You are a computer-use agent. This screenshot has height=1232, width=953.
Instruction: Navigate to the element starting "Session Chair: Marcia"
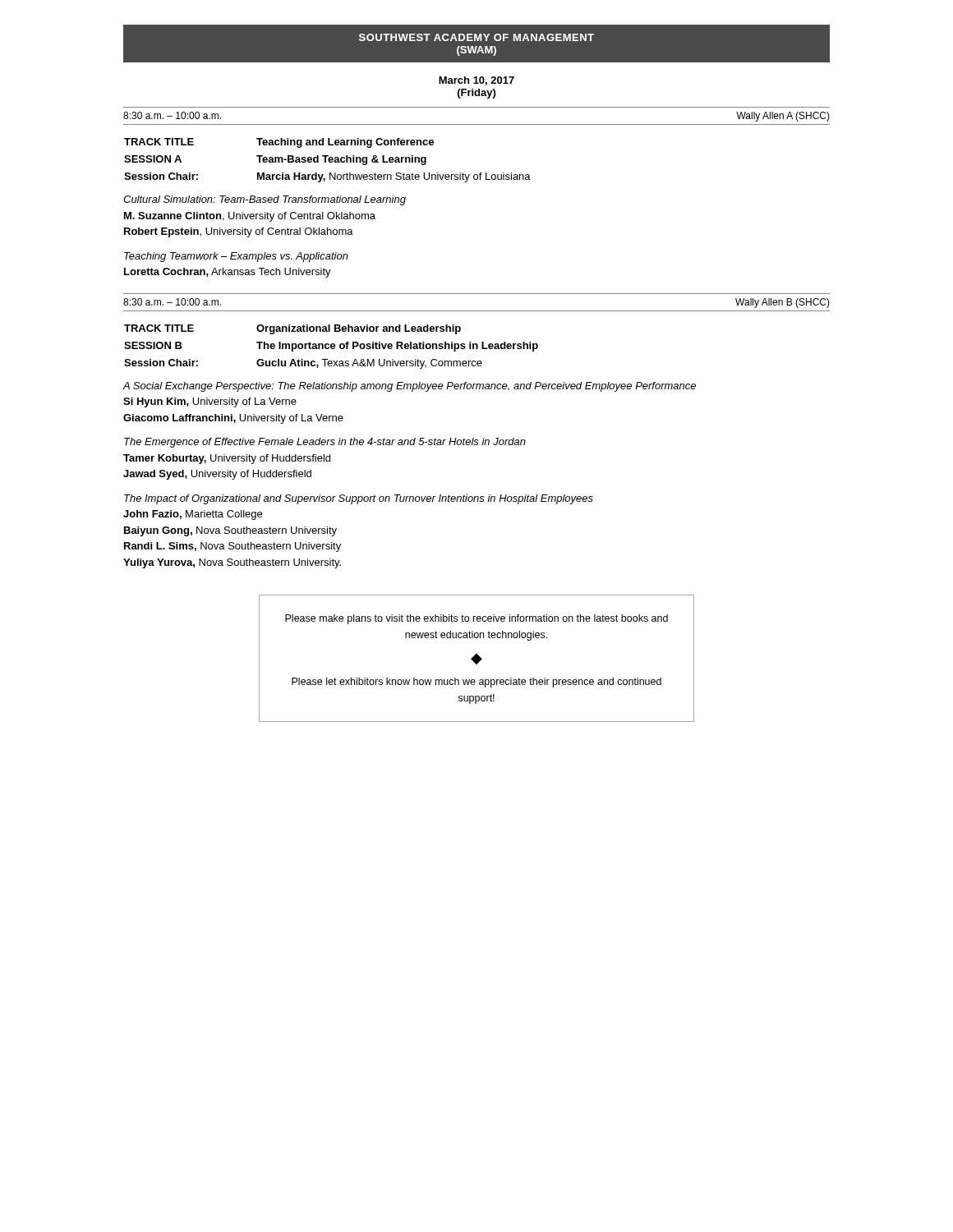476,176
